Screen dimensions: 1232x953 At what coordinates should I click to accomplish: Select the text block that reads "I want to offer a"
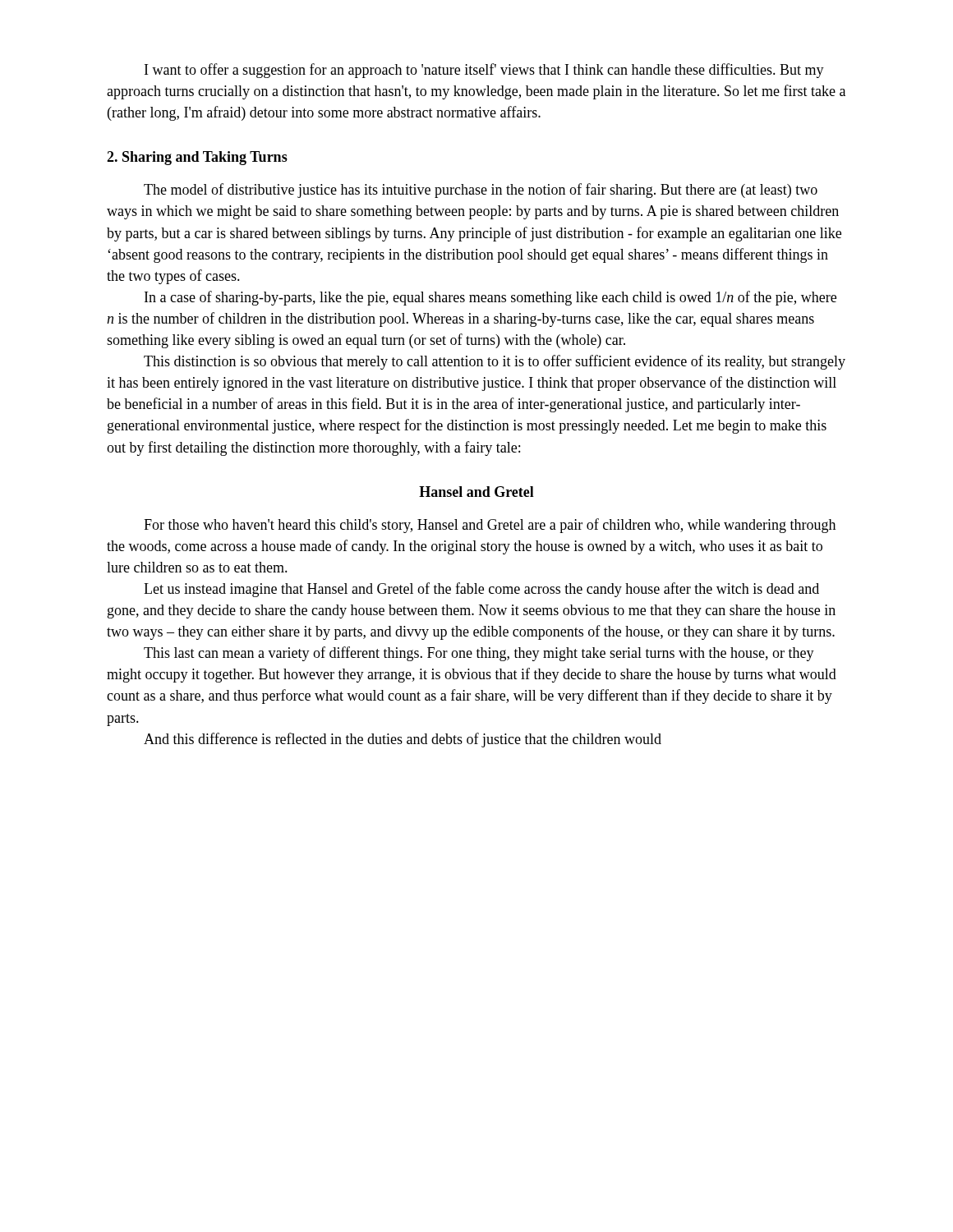476,91
